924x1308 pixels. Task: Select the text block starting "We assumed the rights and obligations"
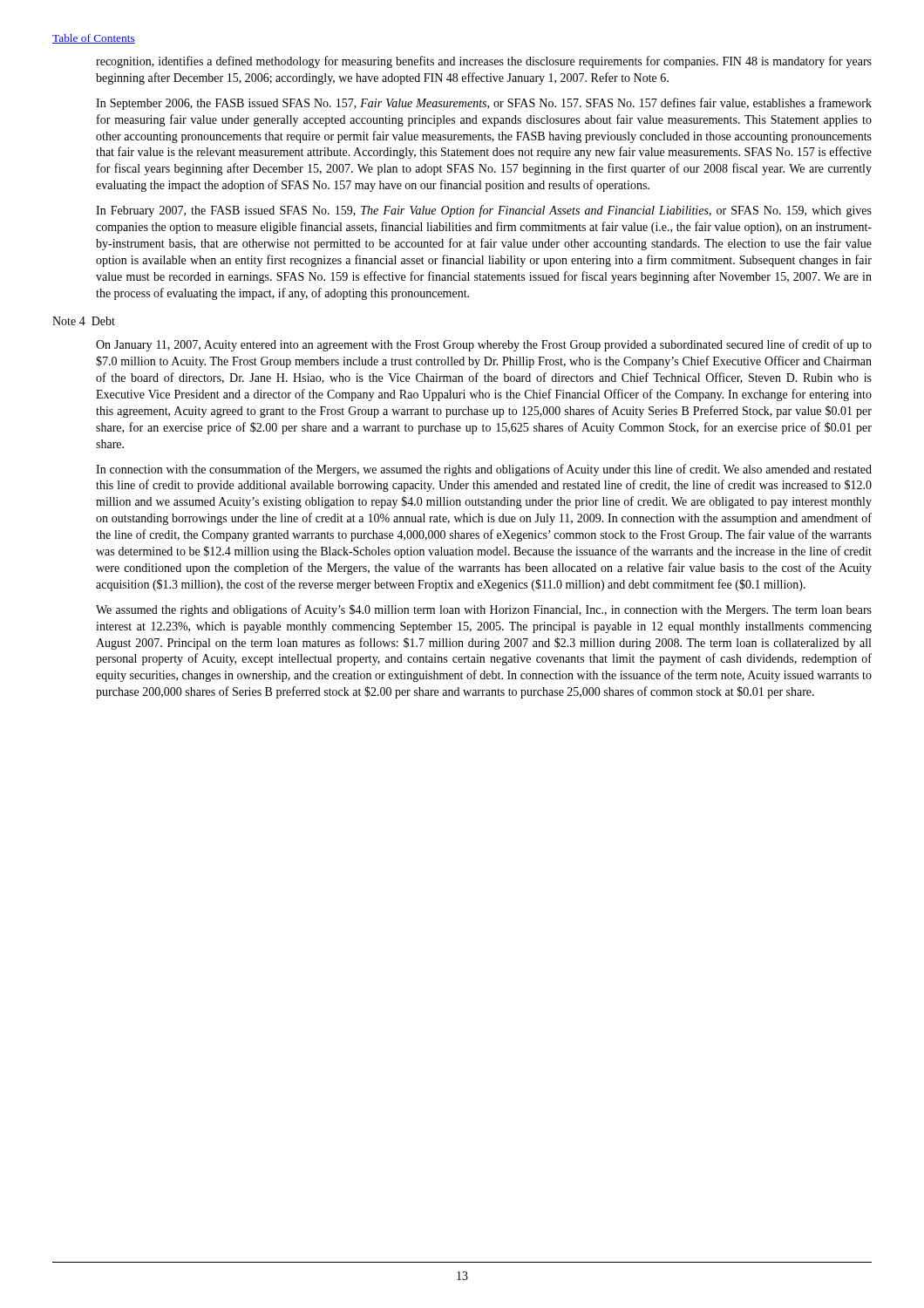[x=484, y=651]
